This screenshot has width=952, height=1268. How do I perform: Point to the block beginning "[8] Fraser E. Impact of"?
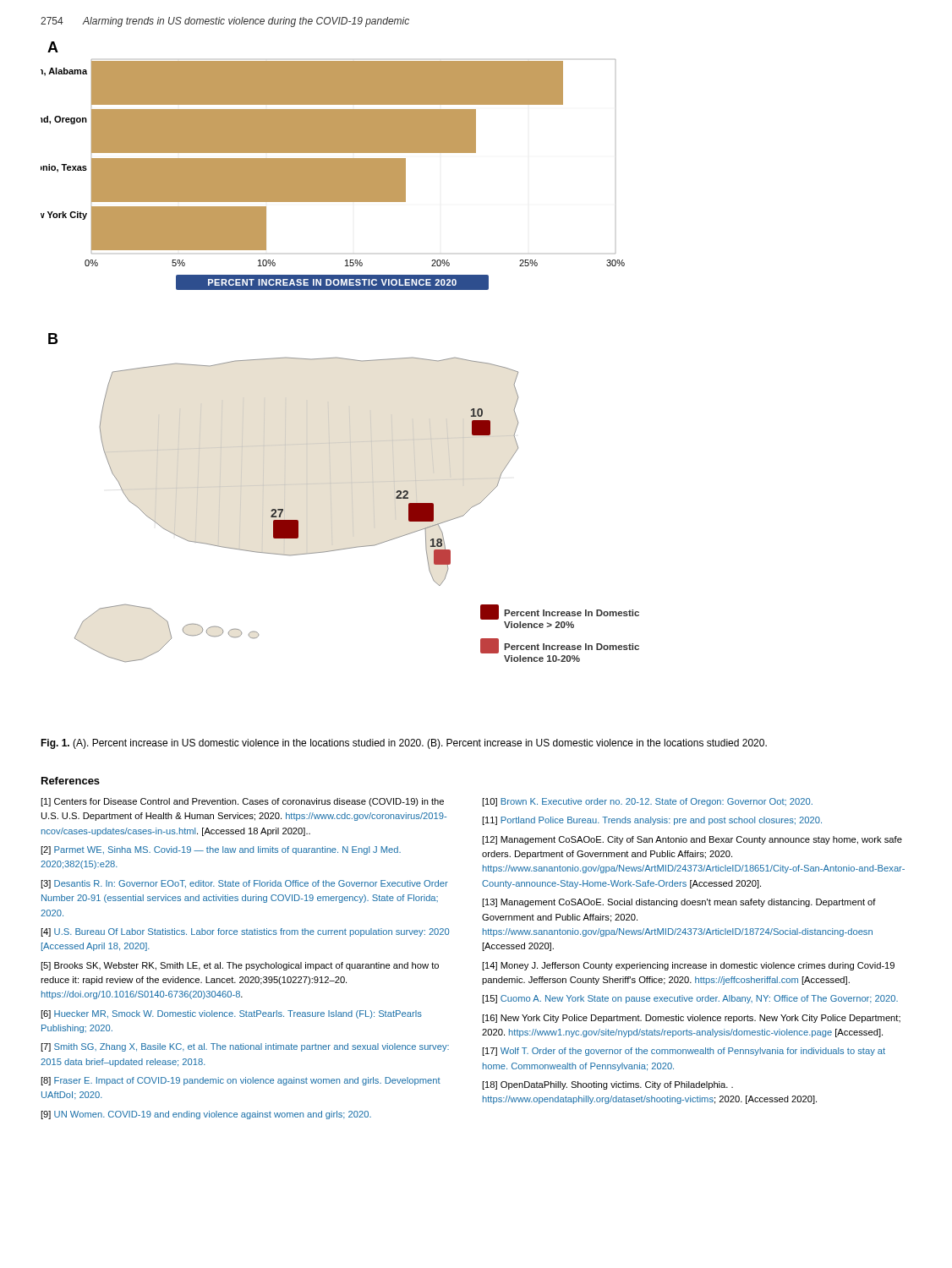240,1088
